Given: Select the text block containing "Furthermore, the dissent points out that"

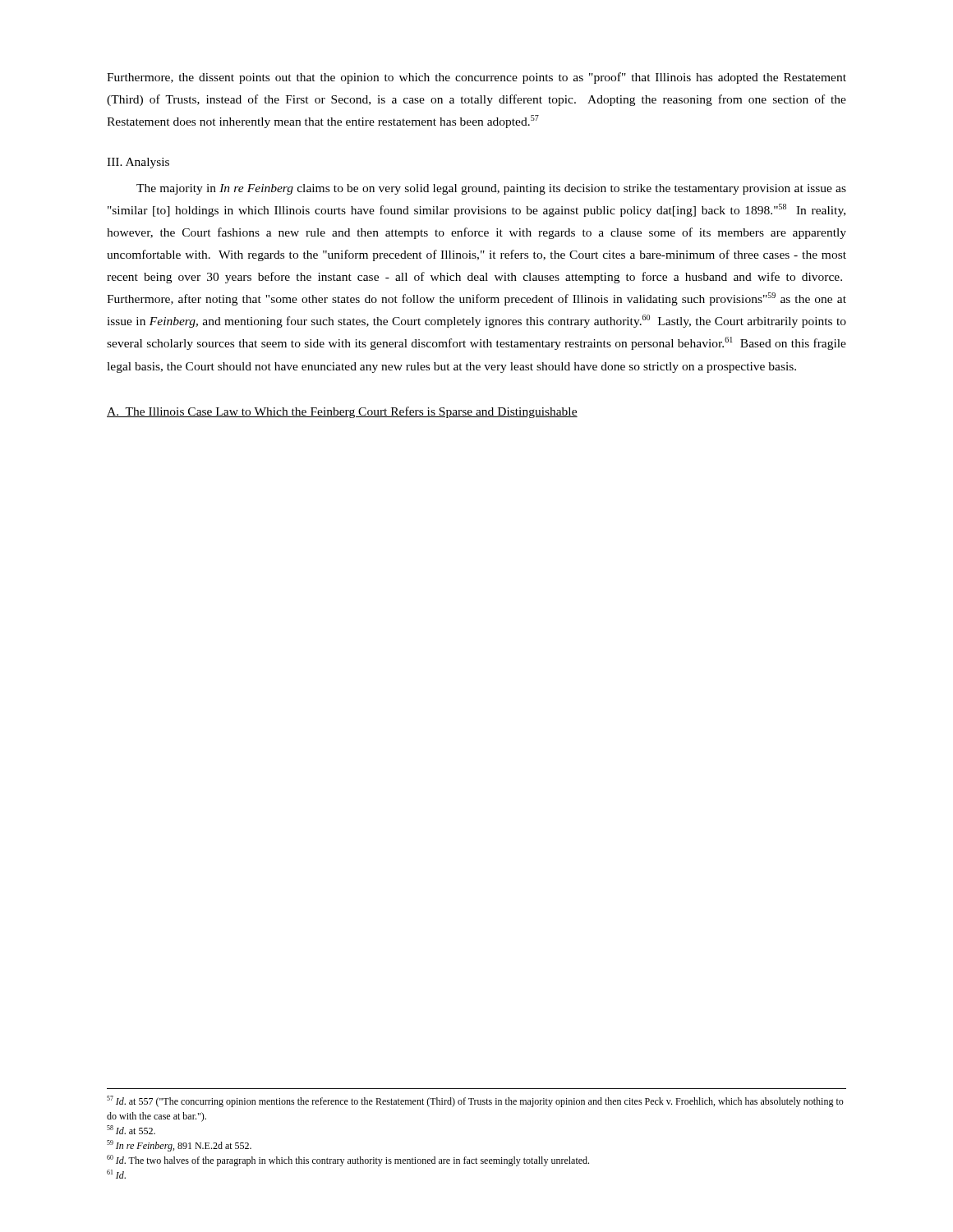Looking at the screenshot, I should point(476,99).
